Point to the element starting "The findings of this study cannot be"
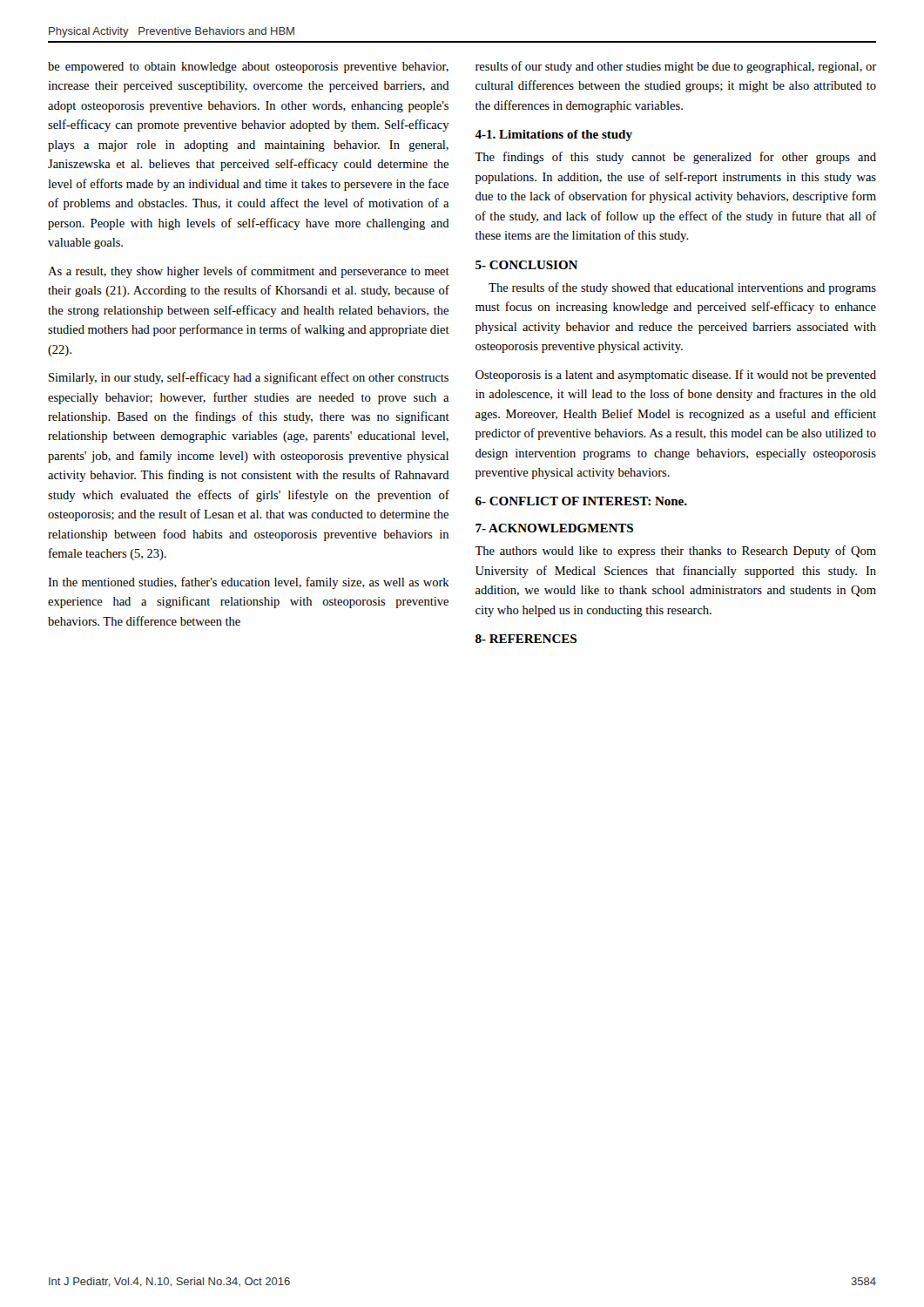 coord(676,197)
